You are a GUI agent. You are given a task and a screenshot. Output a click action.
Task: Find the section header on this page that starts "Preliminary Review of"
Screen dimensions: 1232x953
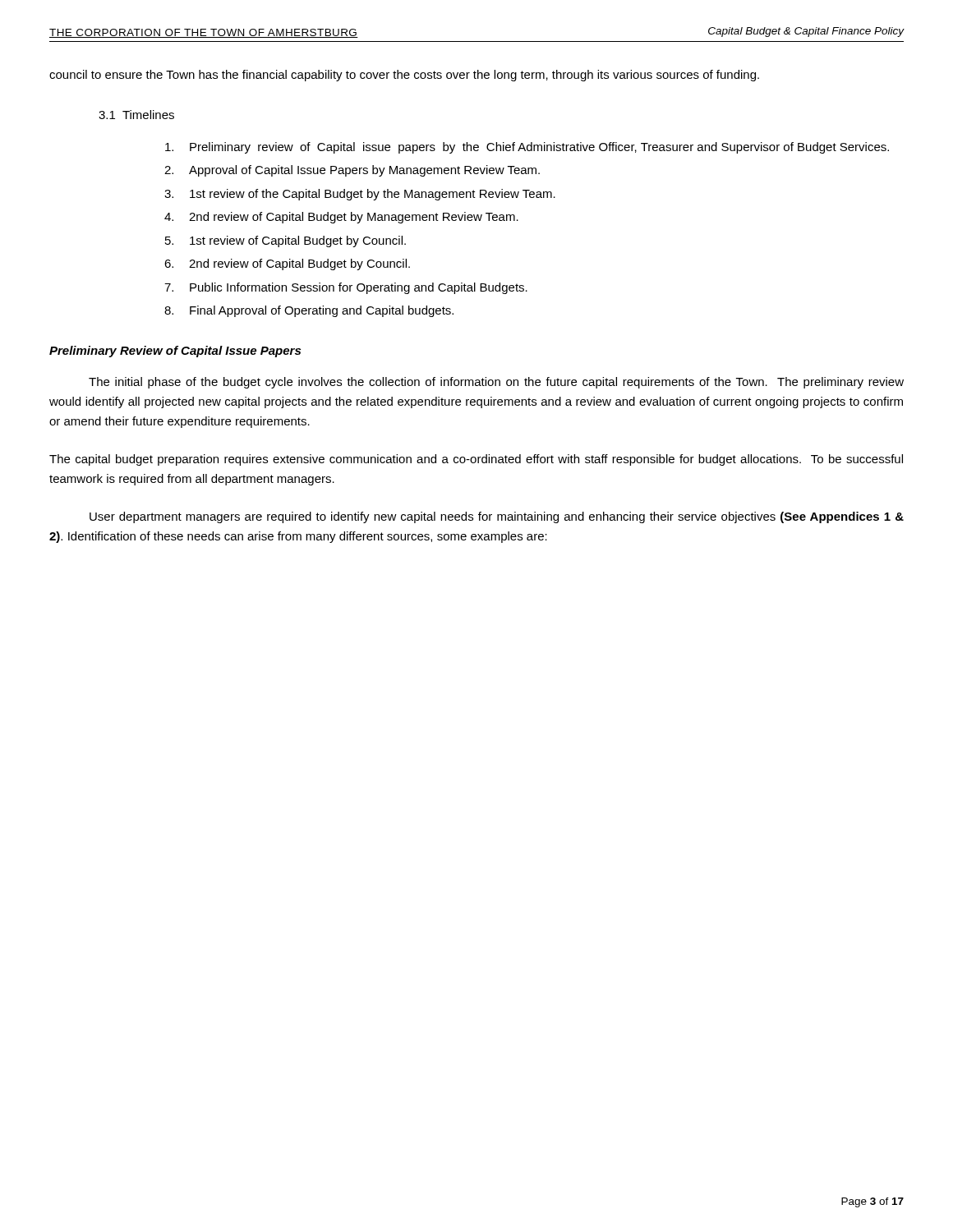[x=175, y=350]
